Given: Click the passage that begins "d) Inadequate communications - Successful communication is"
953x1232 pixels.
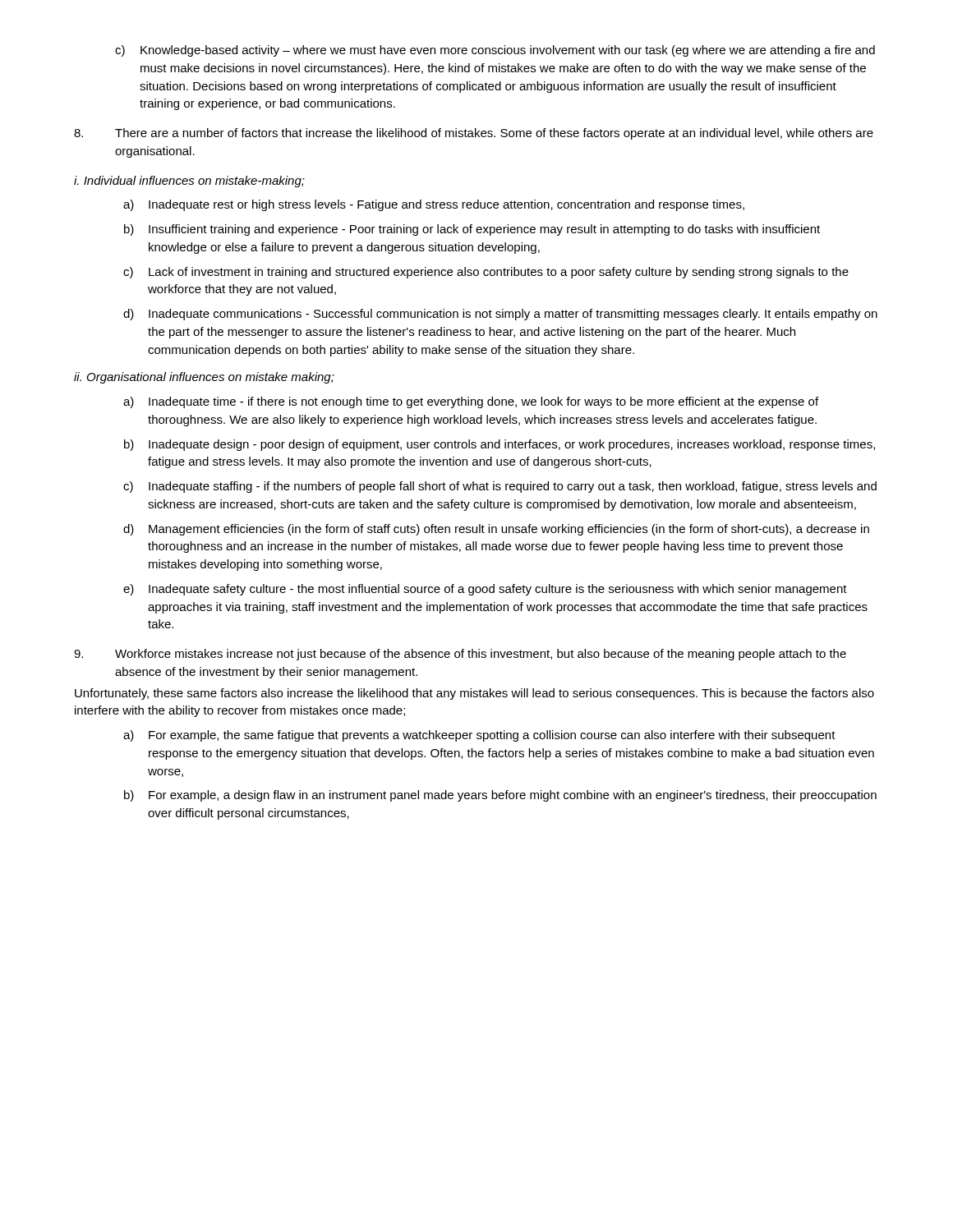Looking at the screenshot, I should (x=501, y=331).
